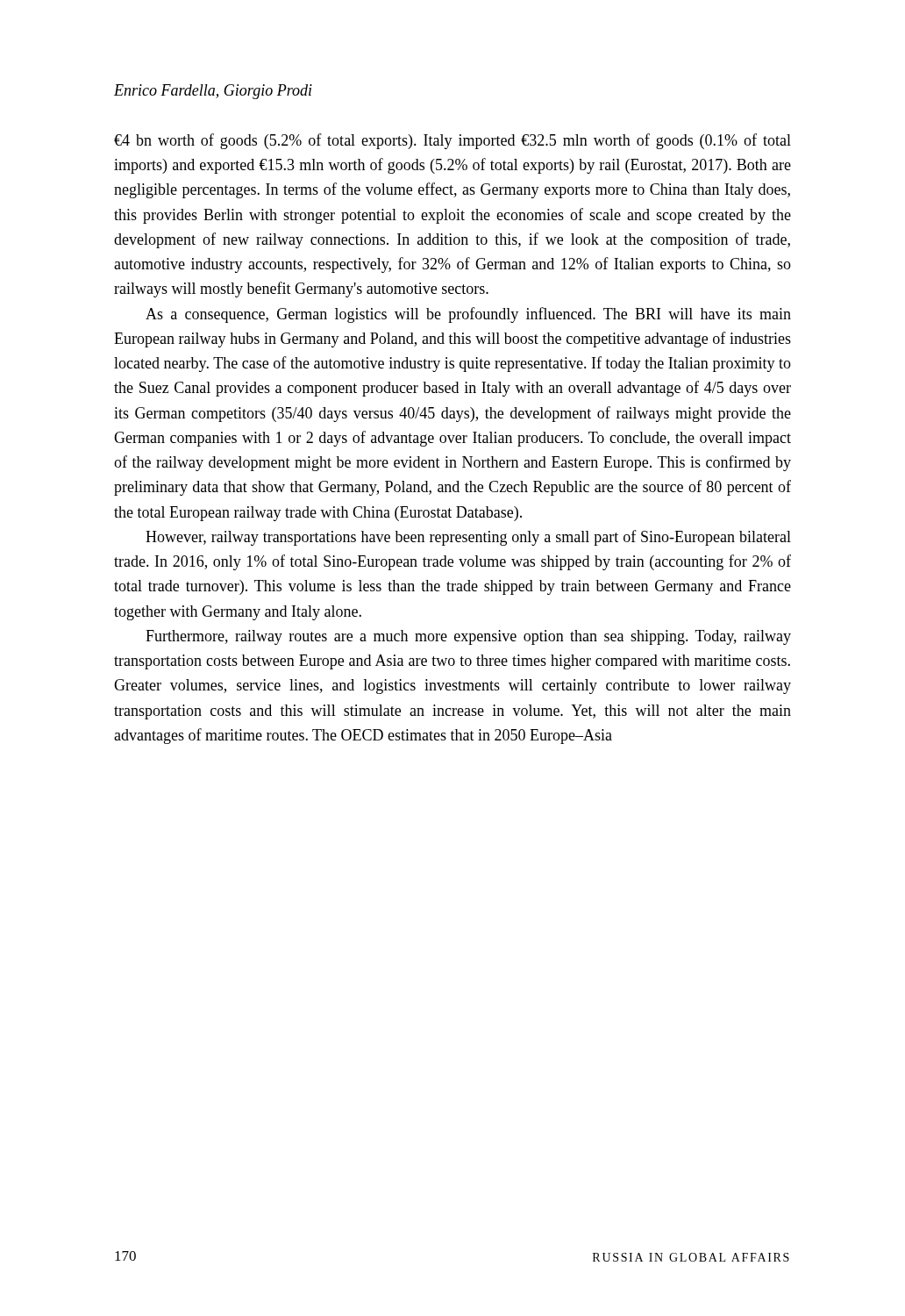Locate the element starting "As a consequence, German"

pyautogui.click(x=452, y=413)
